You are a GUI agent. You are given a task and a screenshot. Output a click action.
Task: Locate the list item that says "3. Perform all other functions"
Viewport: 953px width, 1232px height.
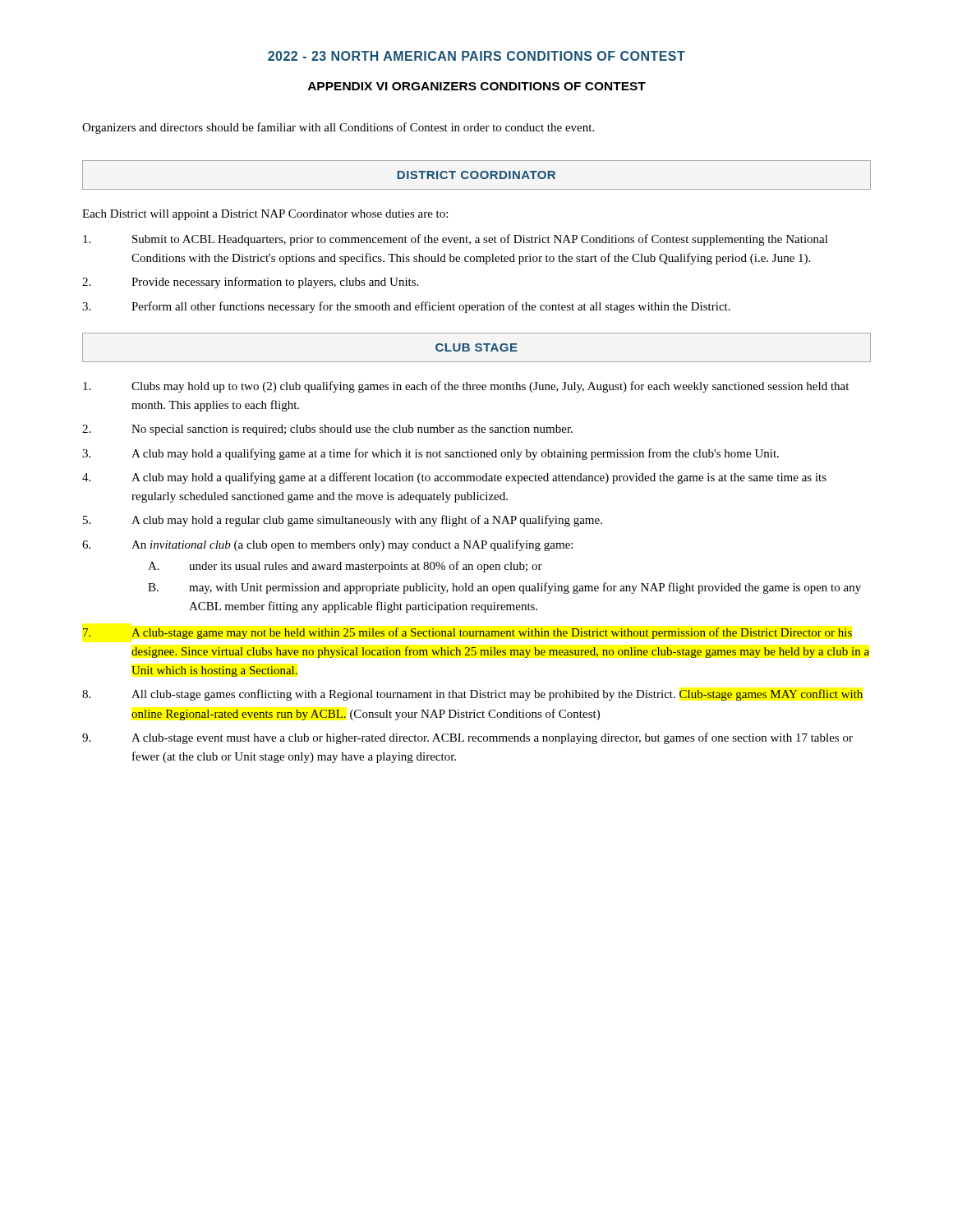tap(476, 306)
